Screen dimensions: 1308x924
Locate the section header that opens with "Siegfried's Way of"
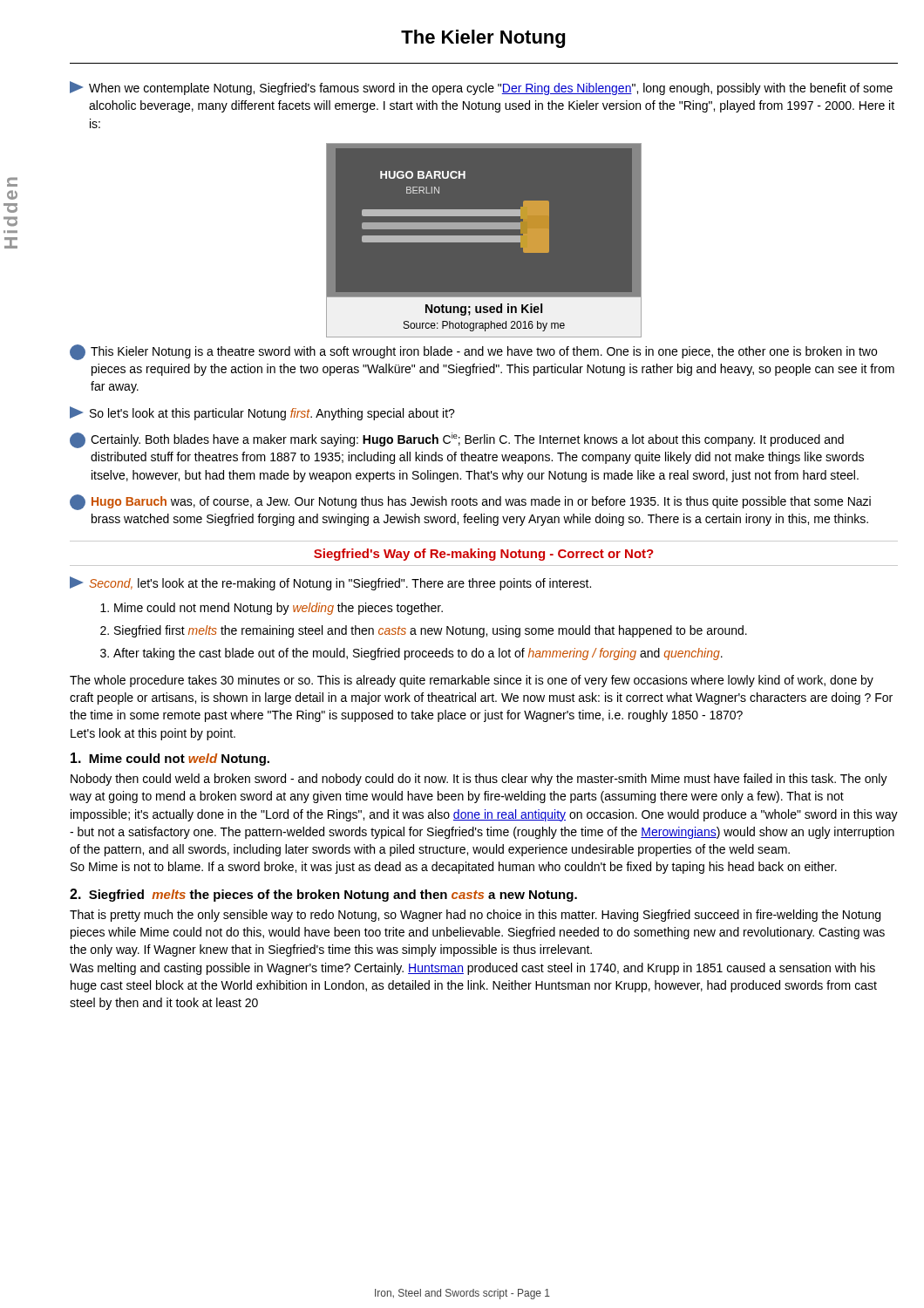point(484,553)
